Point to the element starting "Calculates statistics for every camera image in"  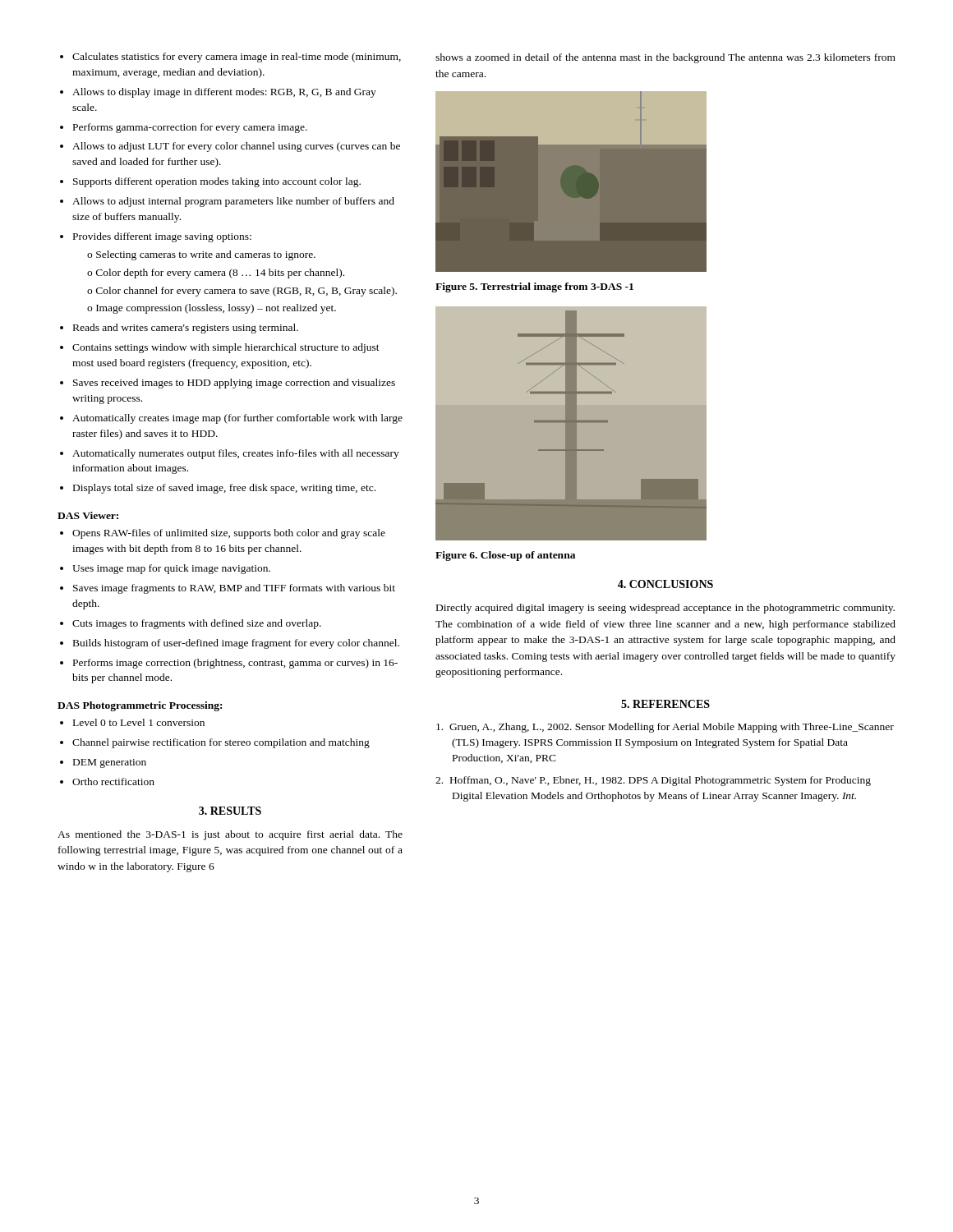click(237, 64)
